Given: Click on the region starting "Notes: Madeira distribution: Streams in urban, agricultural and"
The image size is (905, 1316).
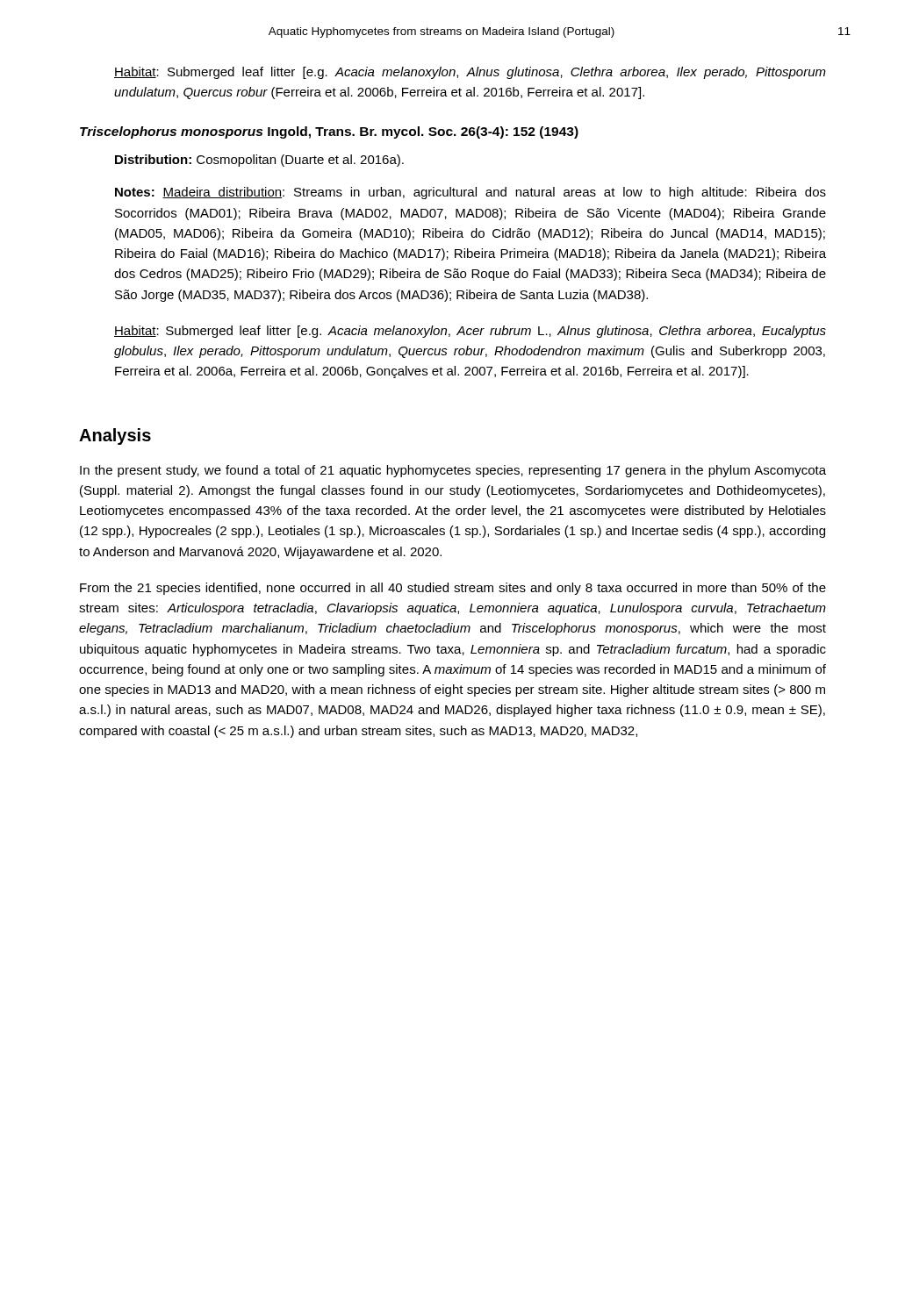Looking at the screenshot, I should [x=470, y=243].
